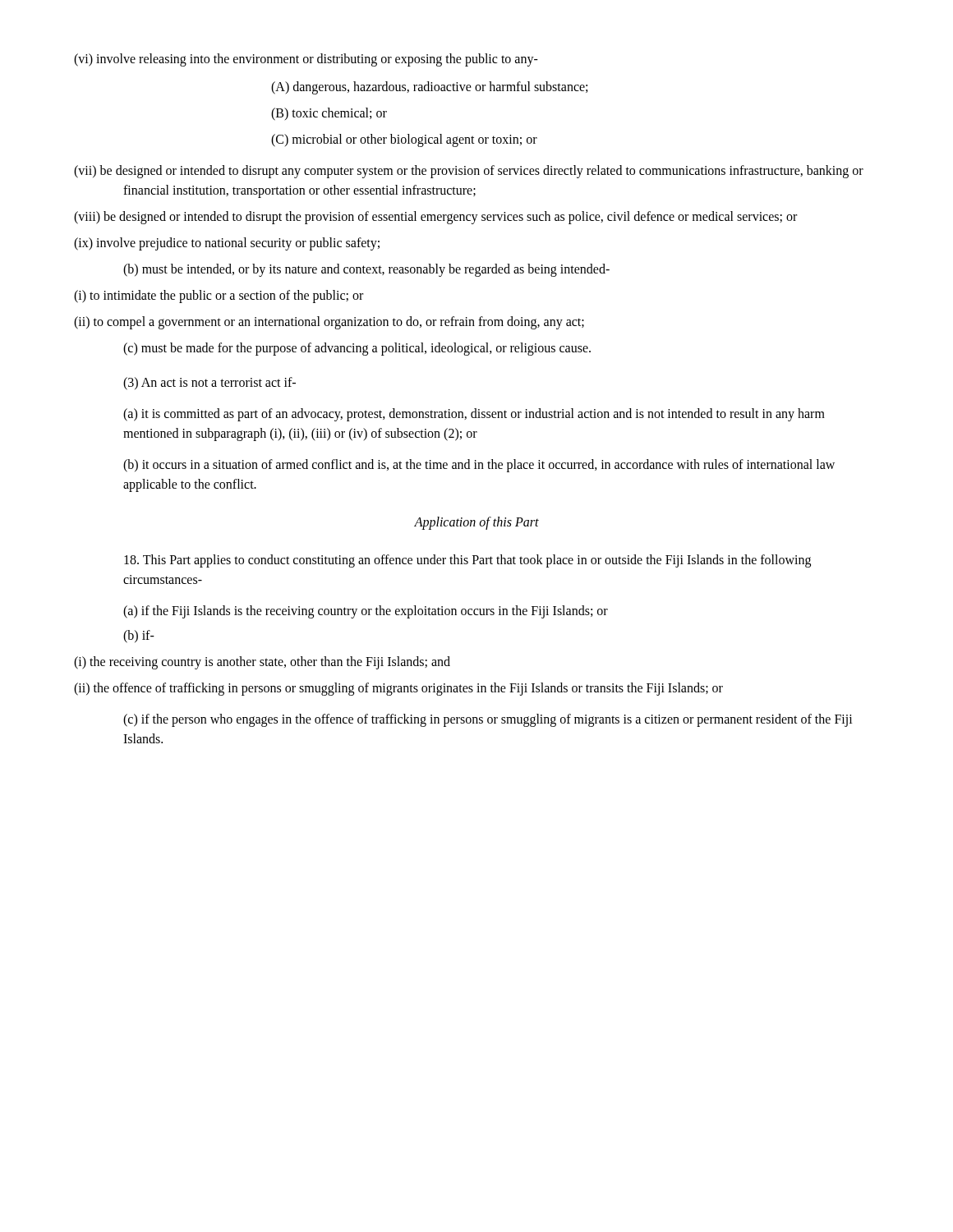This screenshot has width=953, height=1232.
Task: Point to the block beginning "(3) An act is"
Action: click(x=210, y=382)
